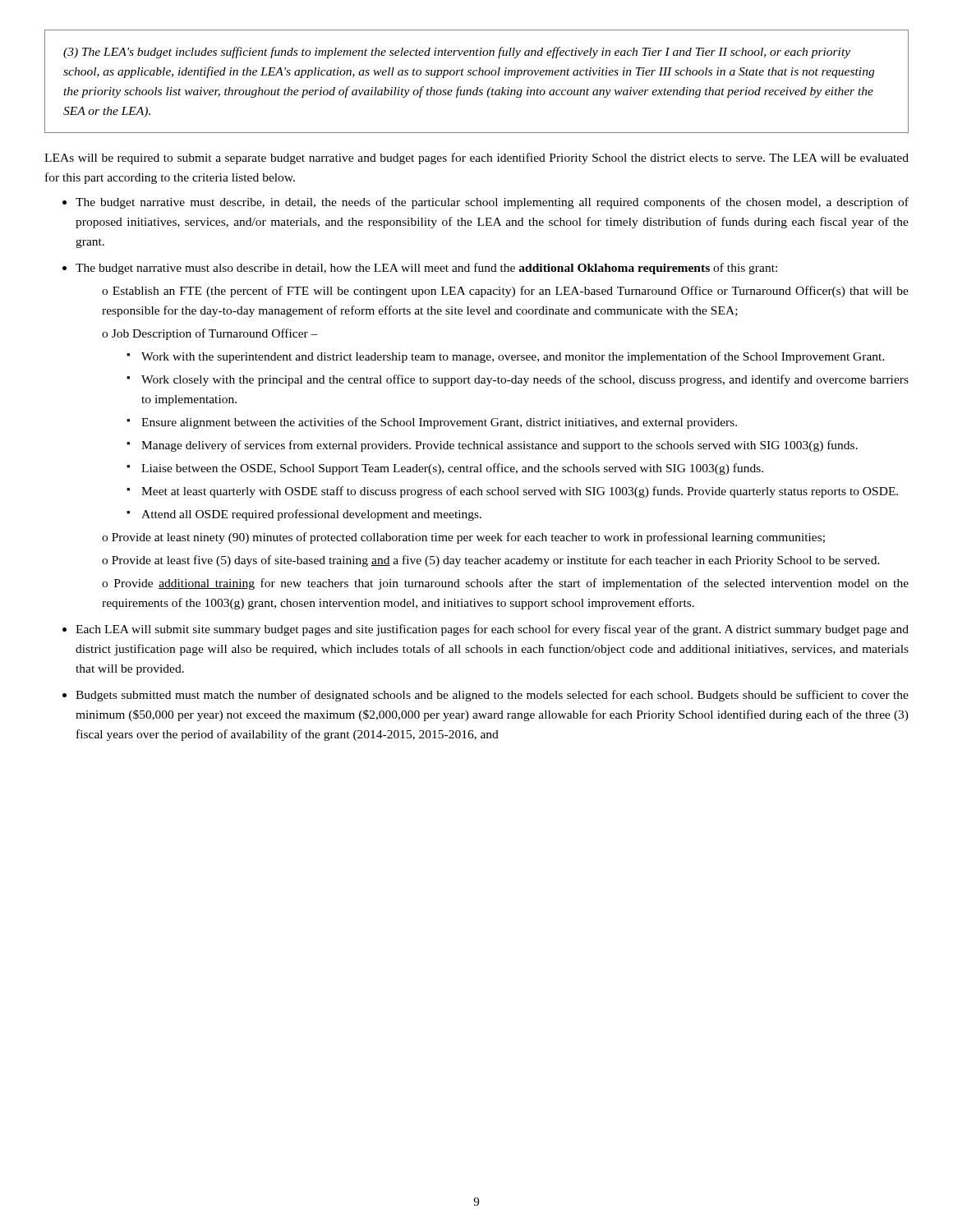
Task: Click on the passage starting "Provide additional training for"
Action: tap(505, 593)
